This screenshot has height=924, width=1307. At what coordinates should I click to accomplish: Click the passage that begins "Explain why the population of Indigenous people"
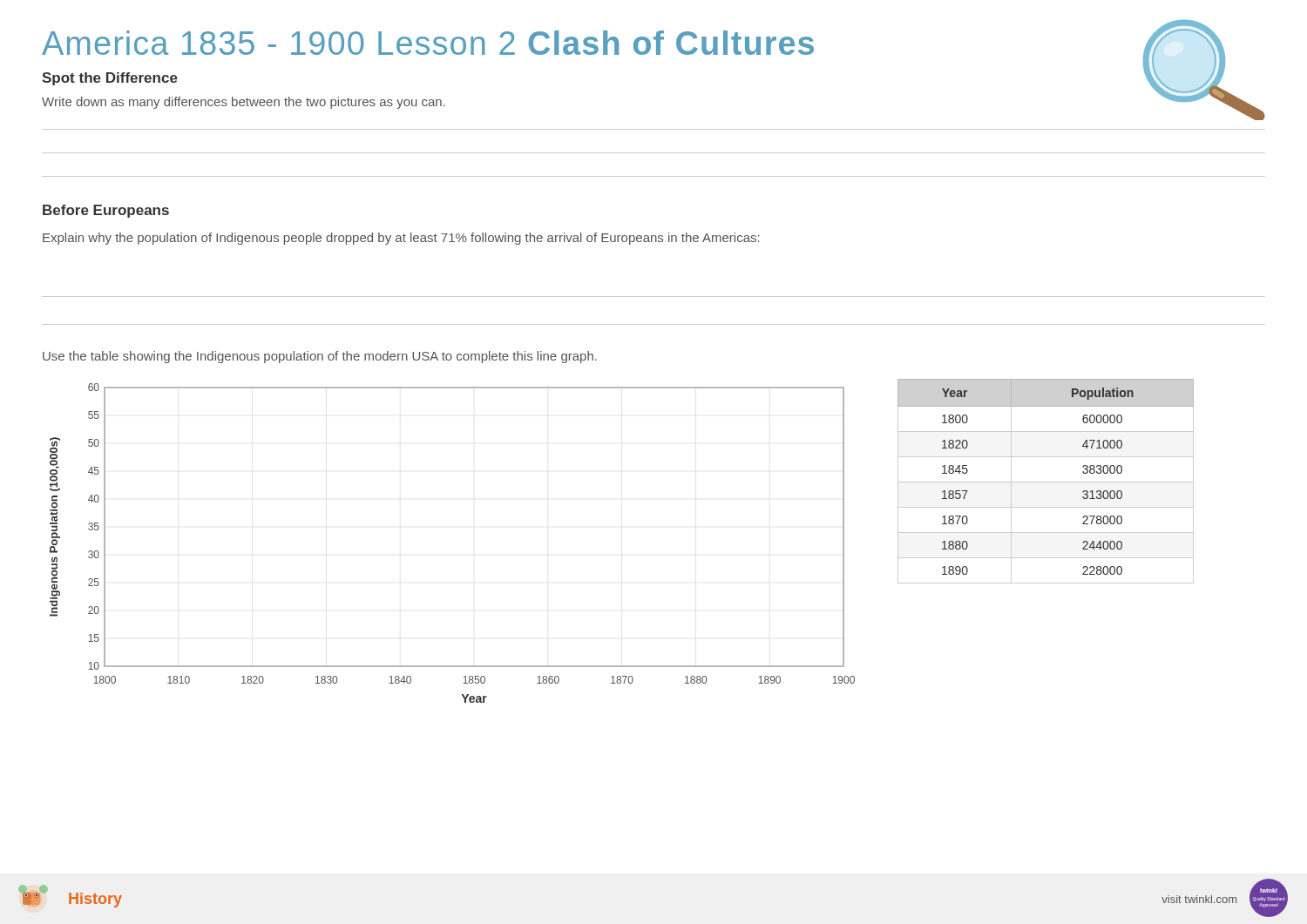tap(401, 237)
